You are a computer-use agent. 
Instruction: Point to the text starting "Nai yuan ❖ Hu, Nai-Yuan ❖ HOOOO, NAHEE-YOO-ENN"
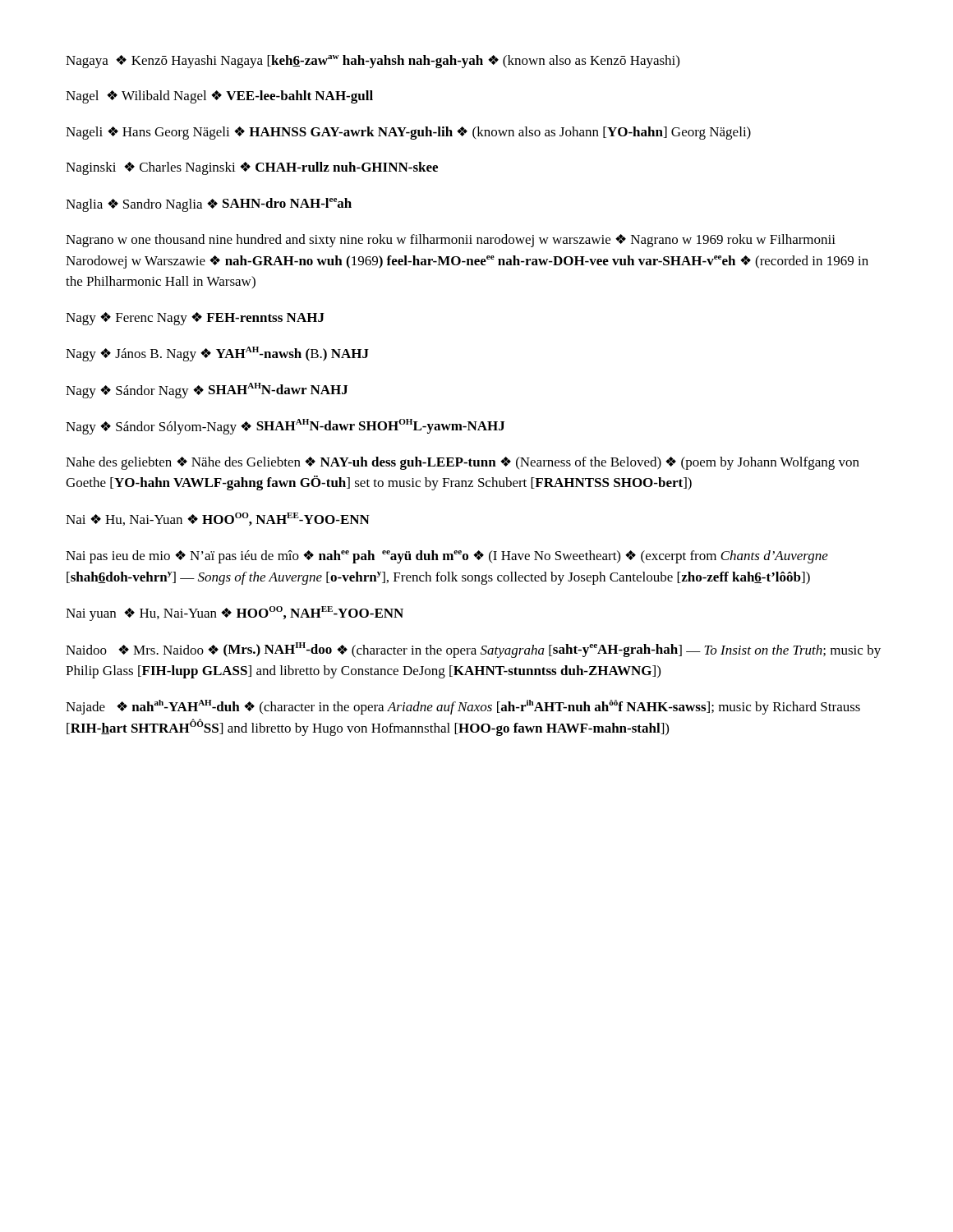[235, 614]
